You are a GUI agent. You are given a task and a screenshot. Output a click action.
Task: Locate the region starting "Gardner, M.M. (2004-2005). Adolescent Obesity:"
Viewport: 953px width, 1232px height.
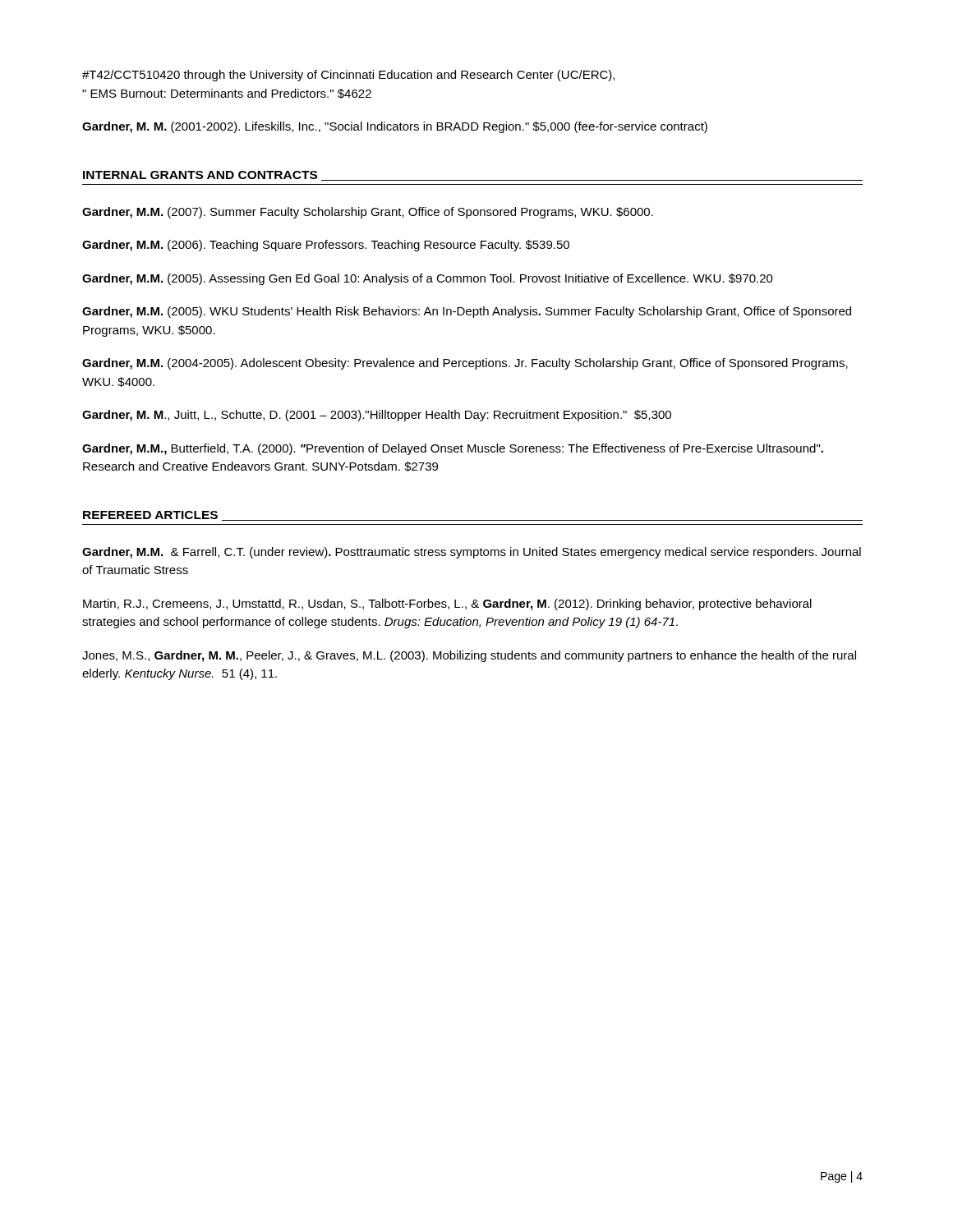click(465, 372)
